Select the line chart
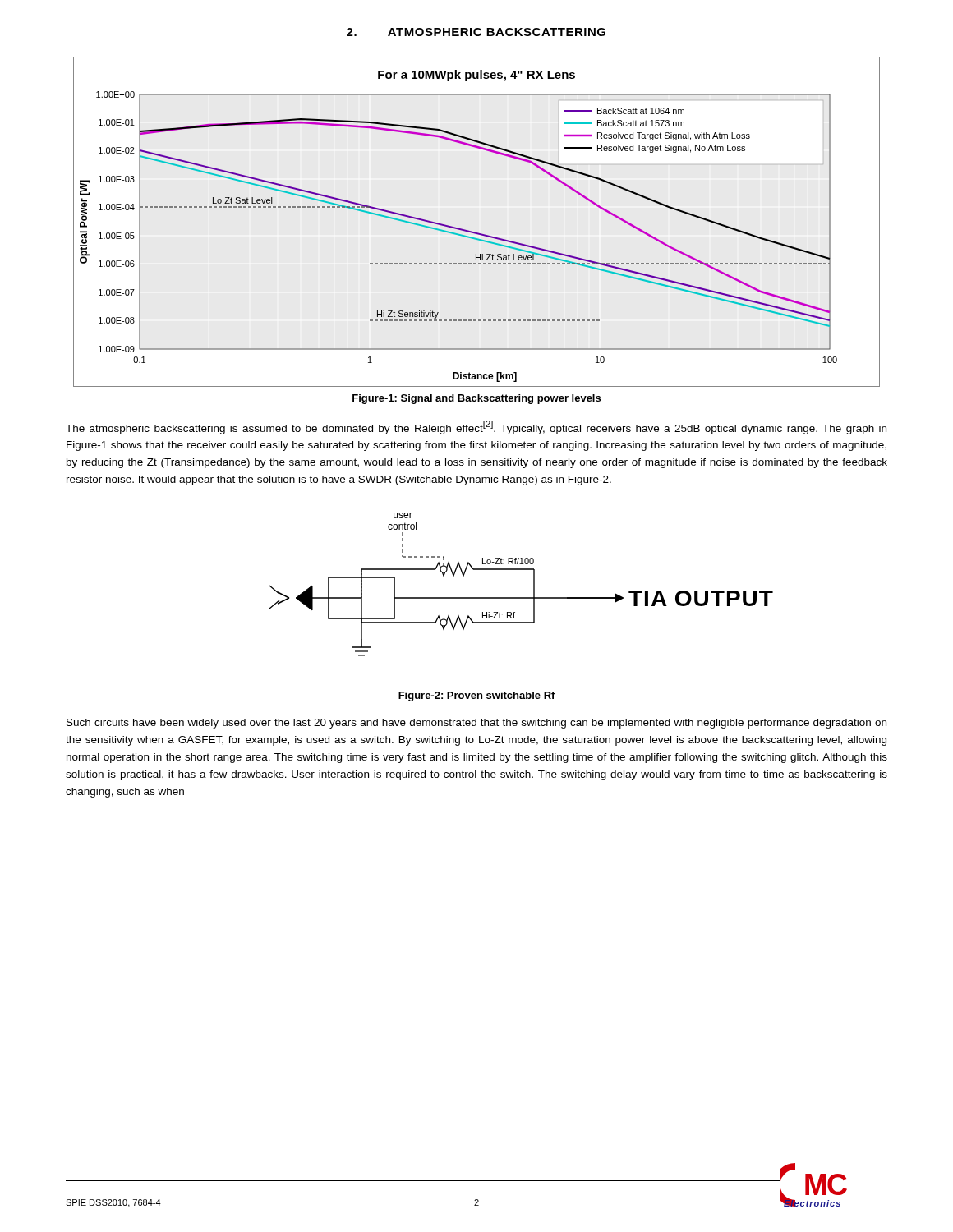Viewport: 953px width, 1232px height. coord(476,222)
